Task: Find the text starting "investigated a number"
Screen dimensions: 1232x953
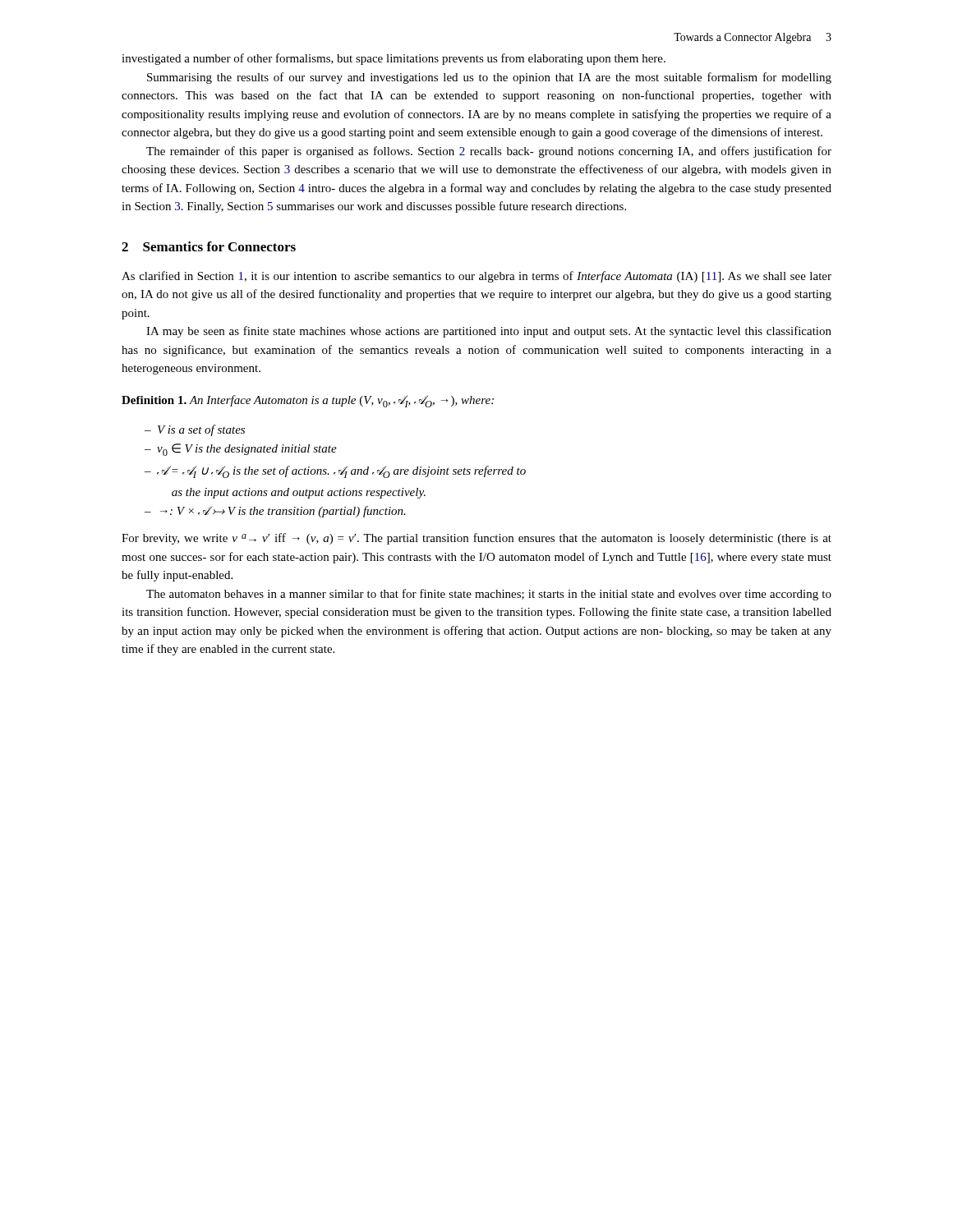Action: (x=476, y=132)
